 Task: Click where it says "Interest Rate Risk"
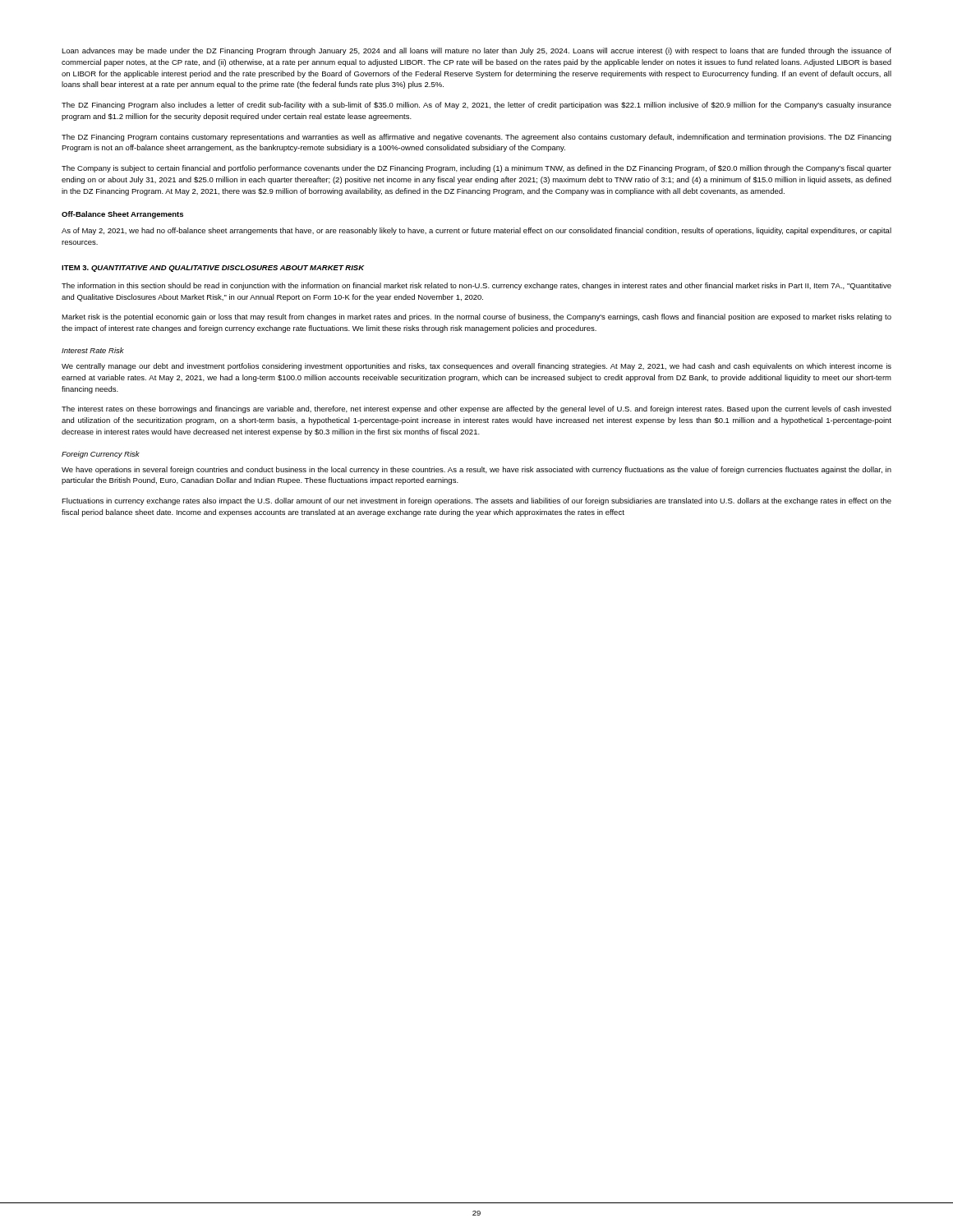point(93,350)
